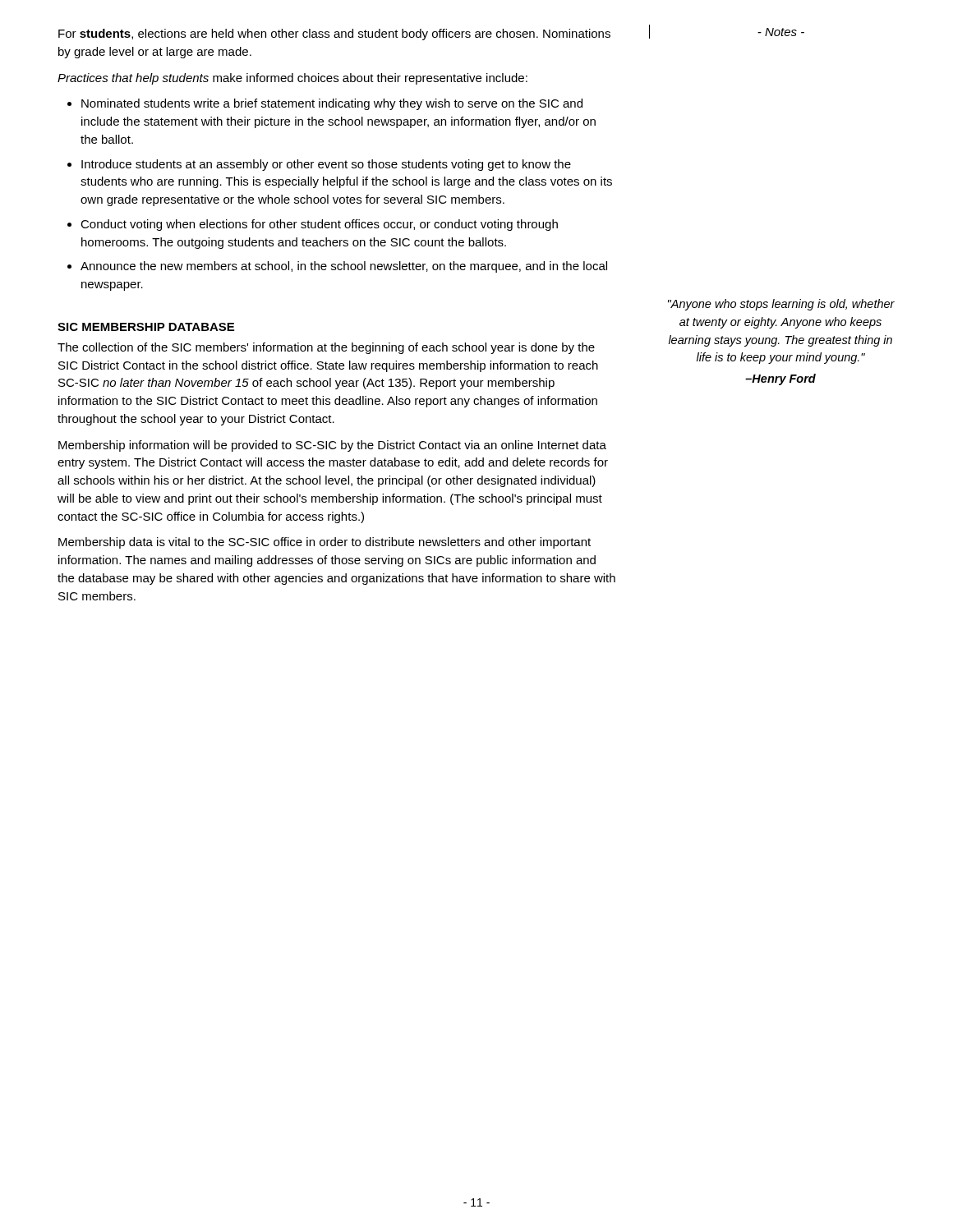This screenshot has height=1232, width=953.
Task: Locate the text that says "Notes -"
Action: click(781, 32)
